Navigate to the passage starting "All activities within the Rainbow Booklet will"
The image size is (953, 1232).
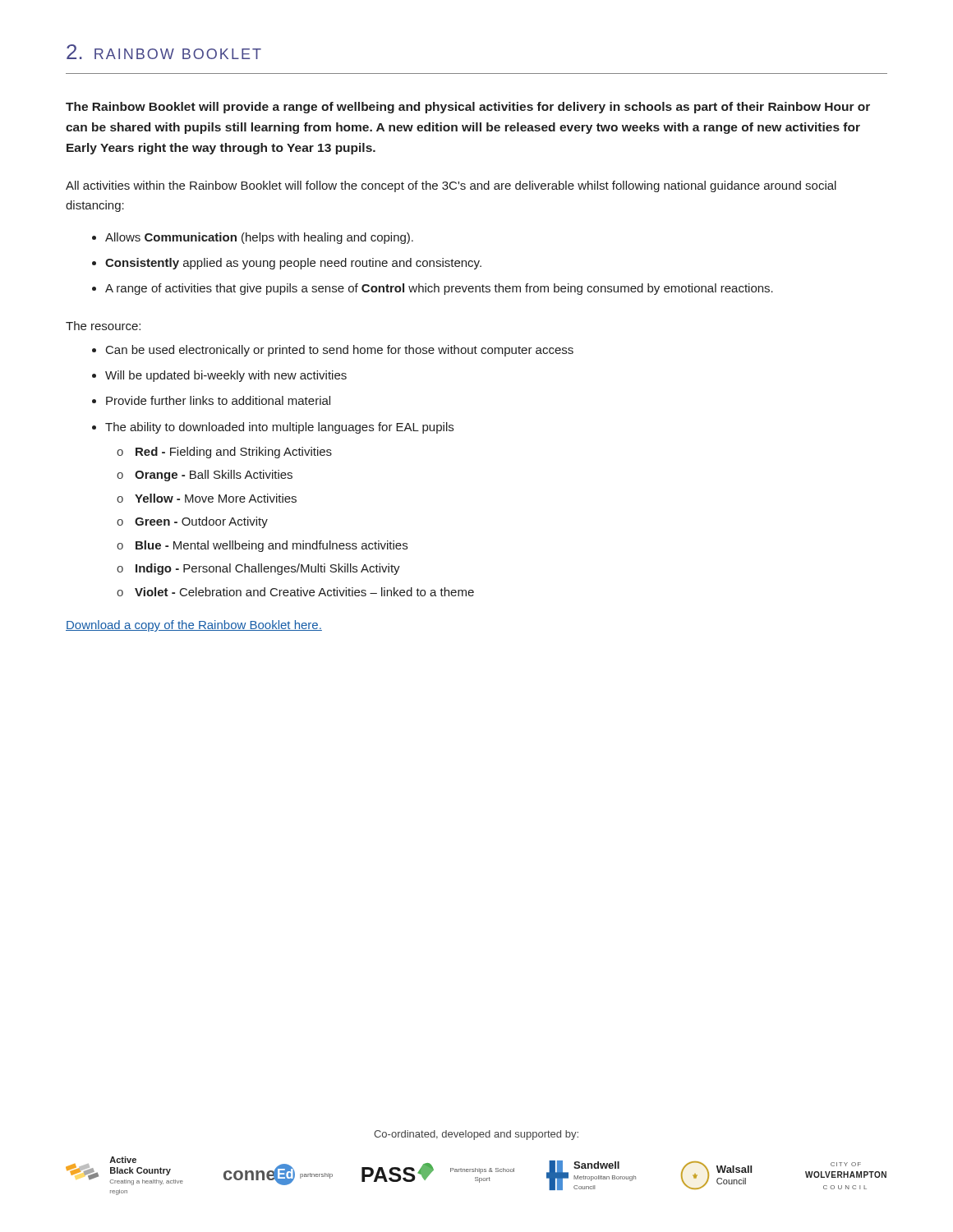(451, 195)
